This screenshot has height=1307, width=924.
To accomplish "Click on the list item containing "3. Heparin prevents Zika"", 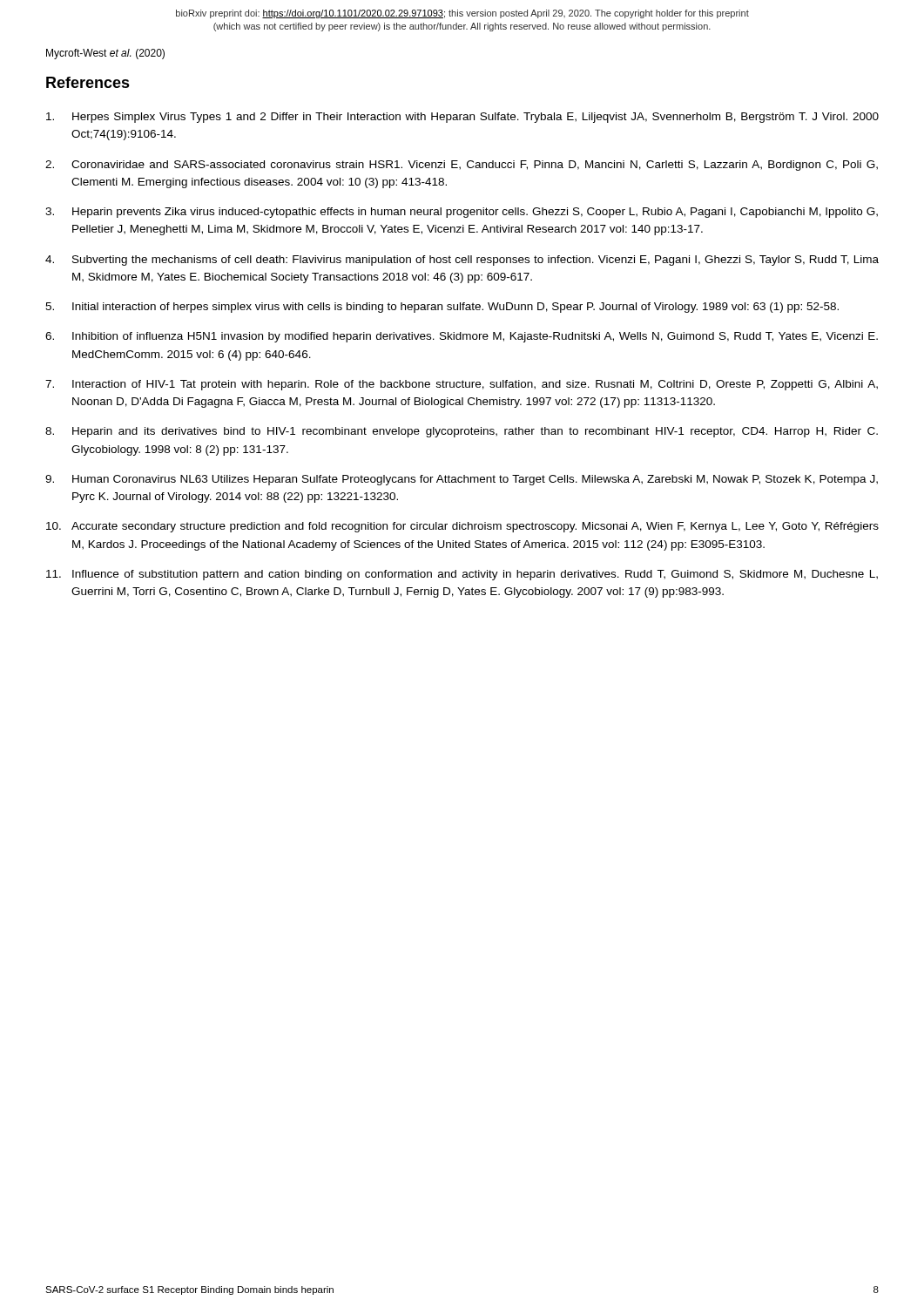I will [462, 221].
